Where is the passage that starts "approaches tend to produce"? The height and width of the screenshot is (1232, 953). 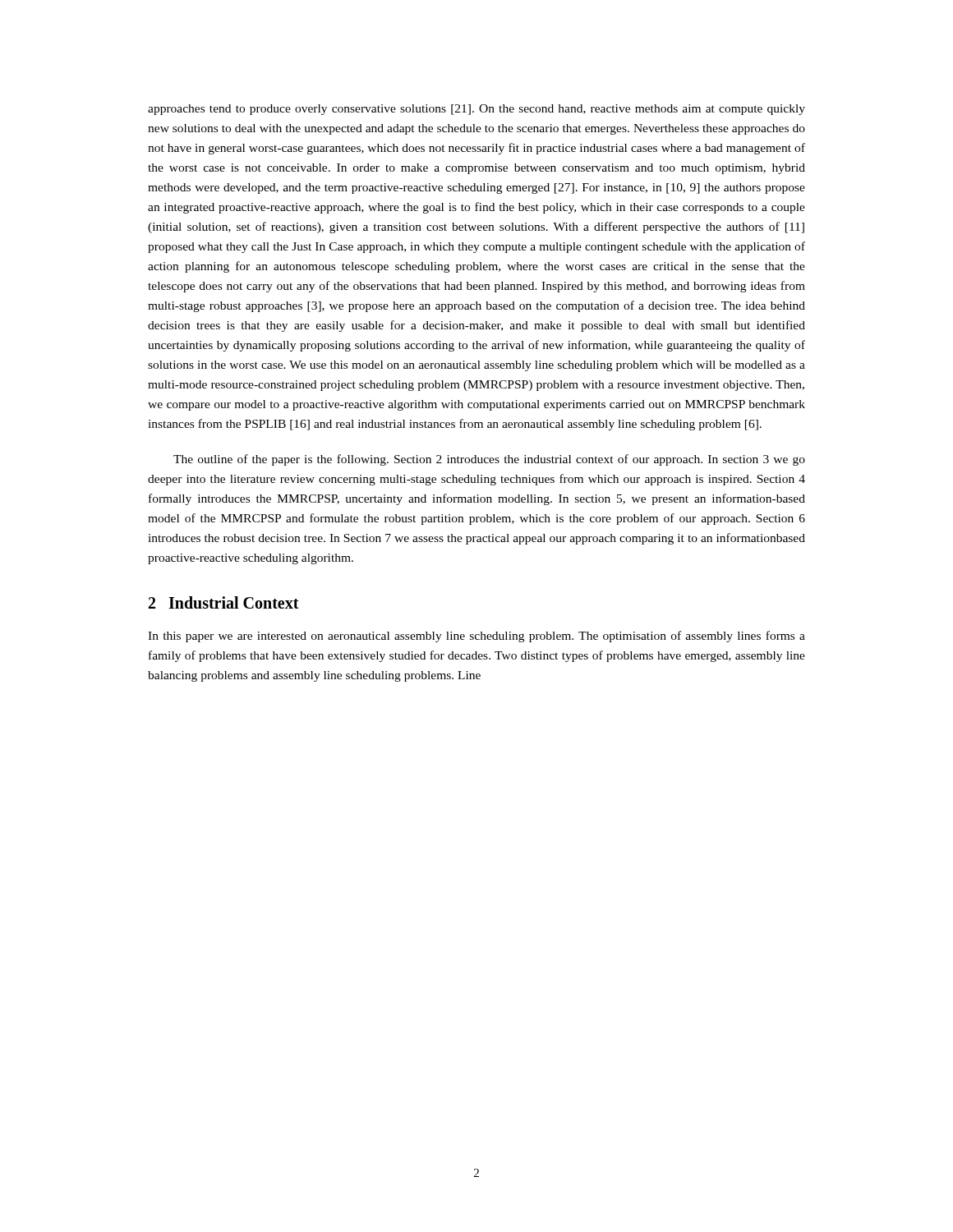[476, 266]
